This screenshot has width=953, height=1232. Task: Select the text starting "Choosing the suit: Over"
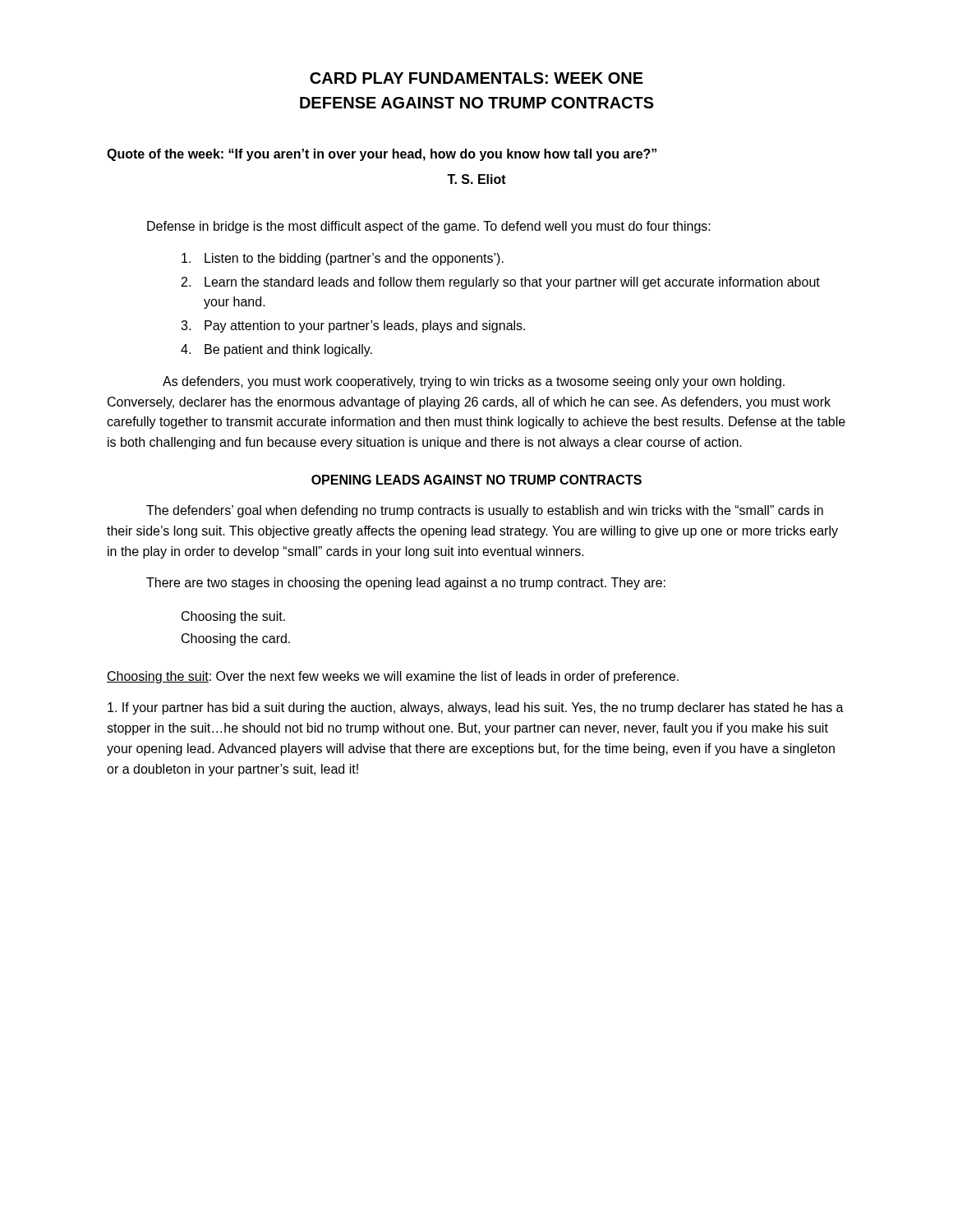point(393,676)
